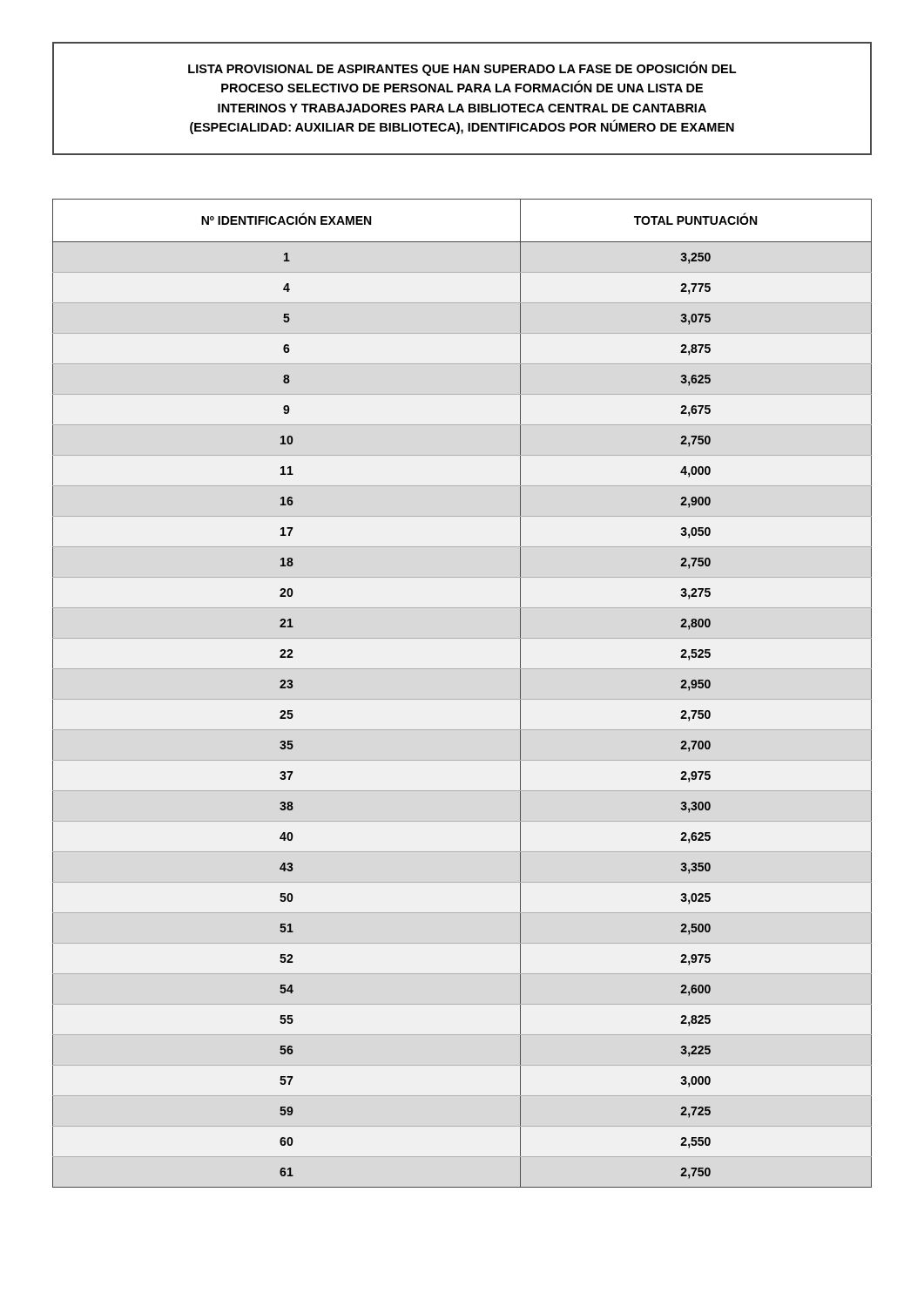Click the table
Viewport: 924px width, 1307px height.
[462, 693]
